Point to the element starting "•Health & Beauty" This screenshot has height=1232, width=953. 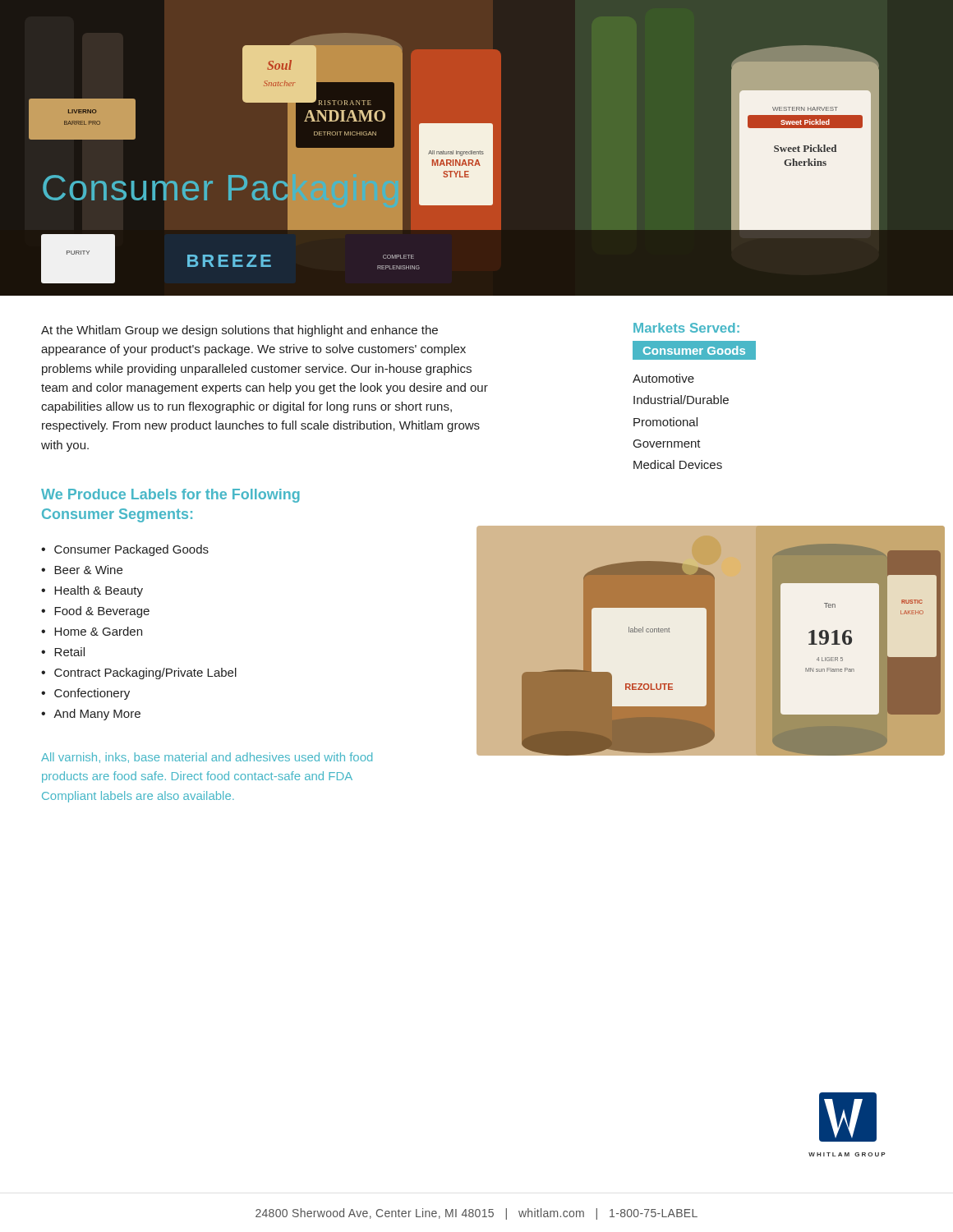pos(92,590)
